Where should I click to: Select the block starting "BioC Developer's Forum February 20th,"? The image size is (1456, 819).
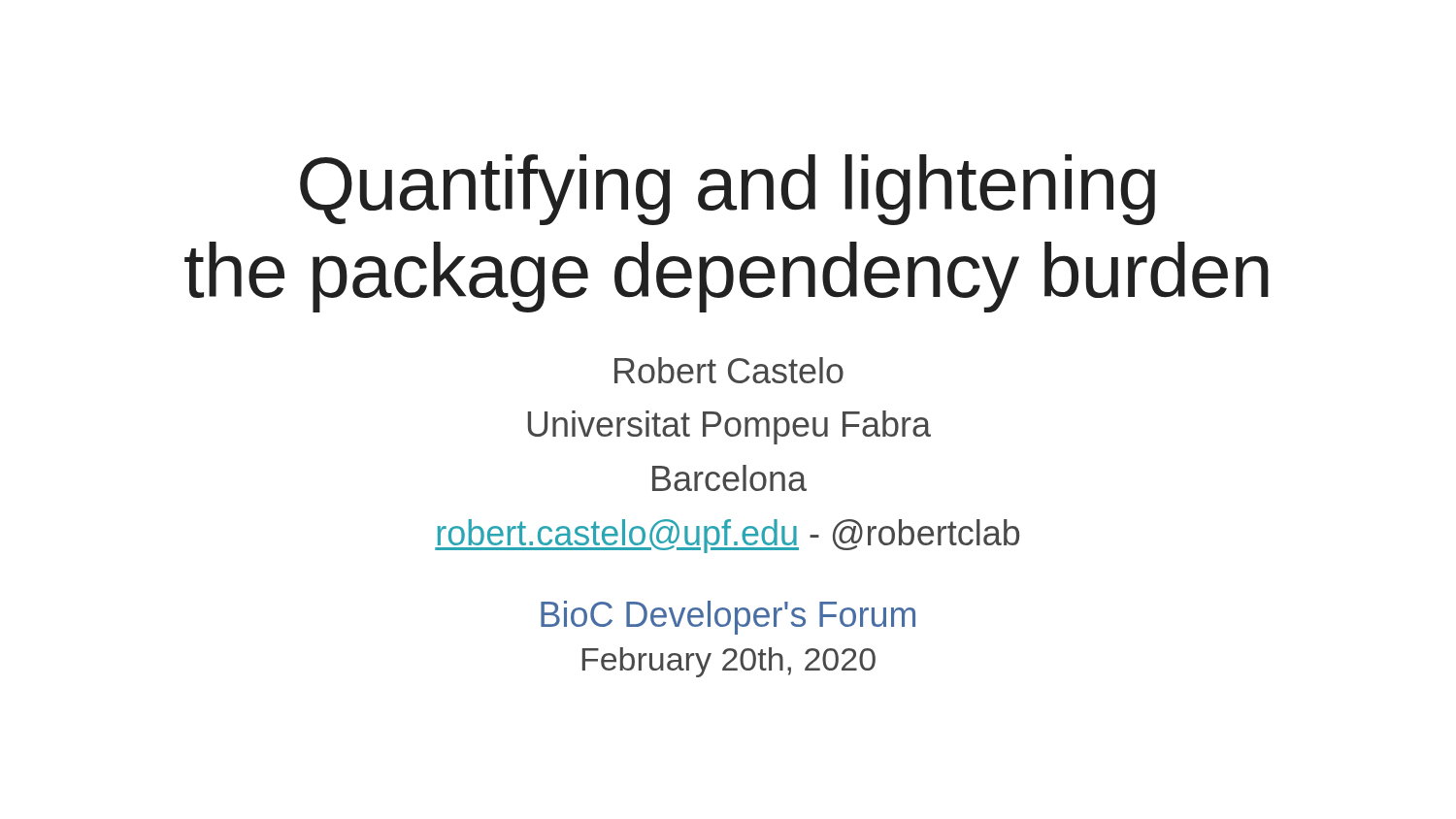[x=728, y=634]
